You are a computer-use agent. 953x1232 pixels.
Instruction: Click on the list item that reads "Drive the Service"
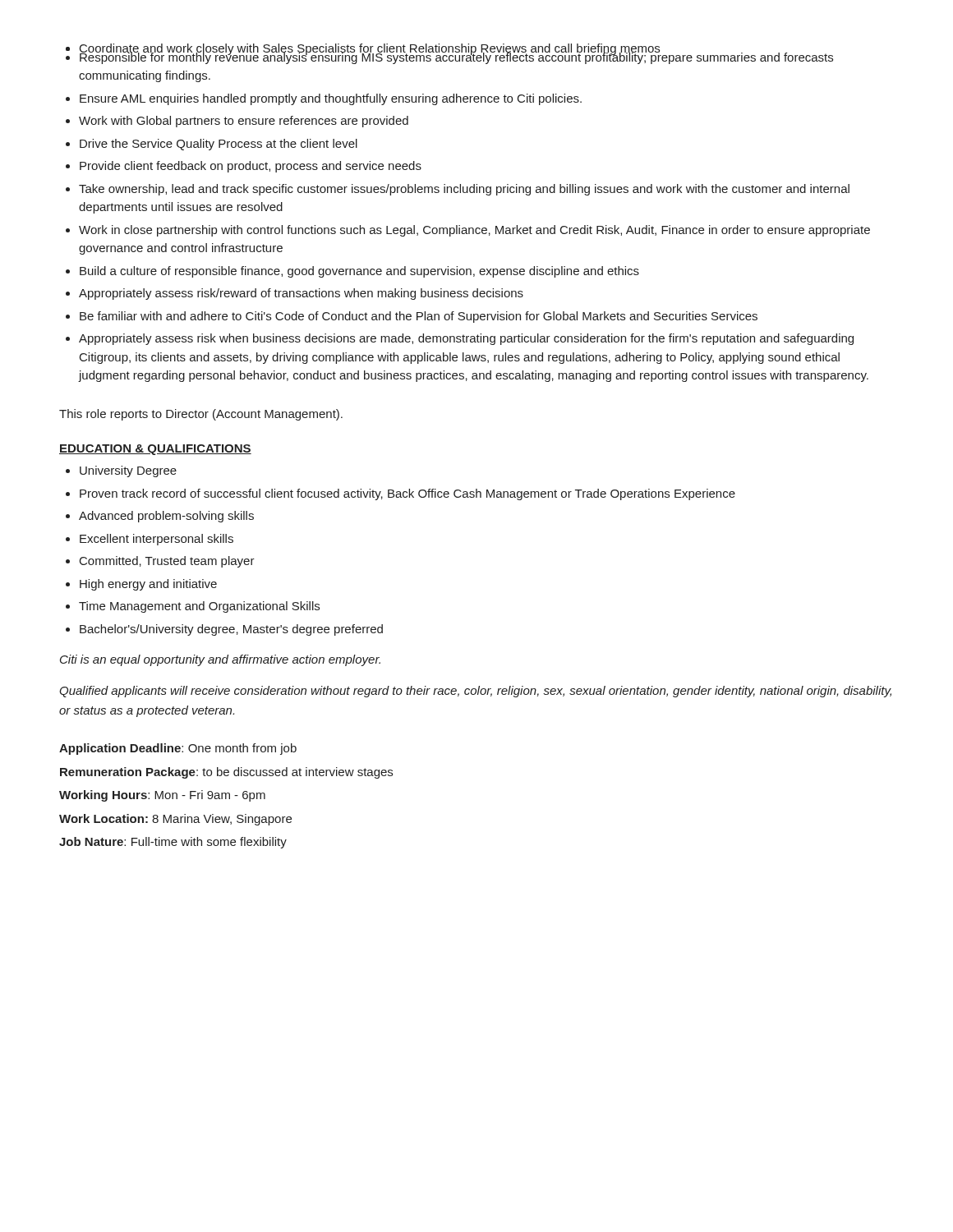point(219,145)
